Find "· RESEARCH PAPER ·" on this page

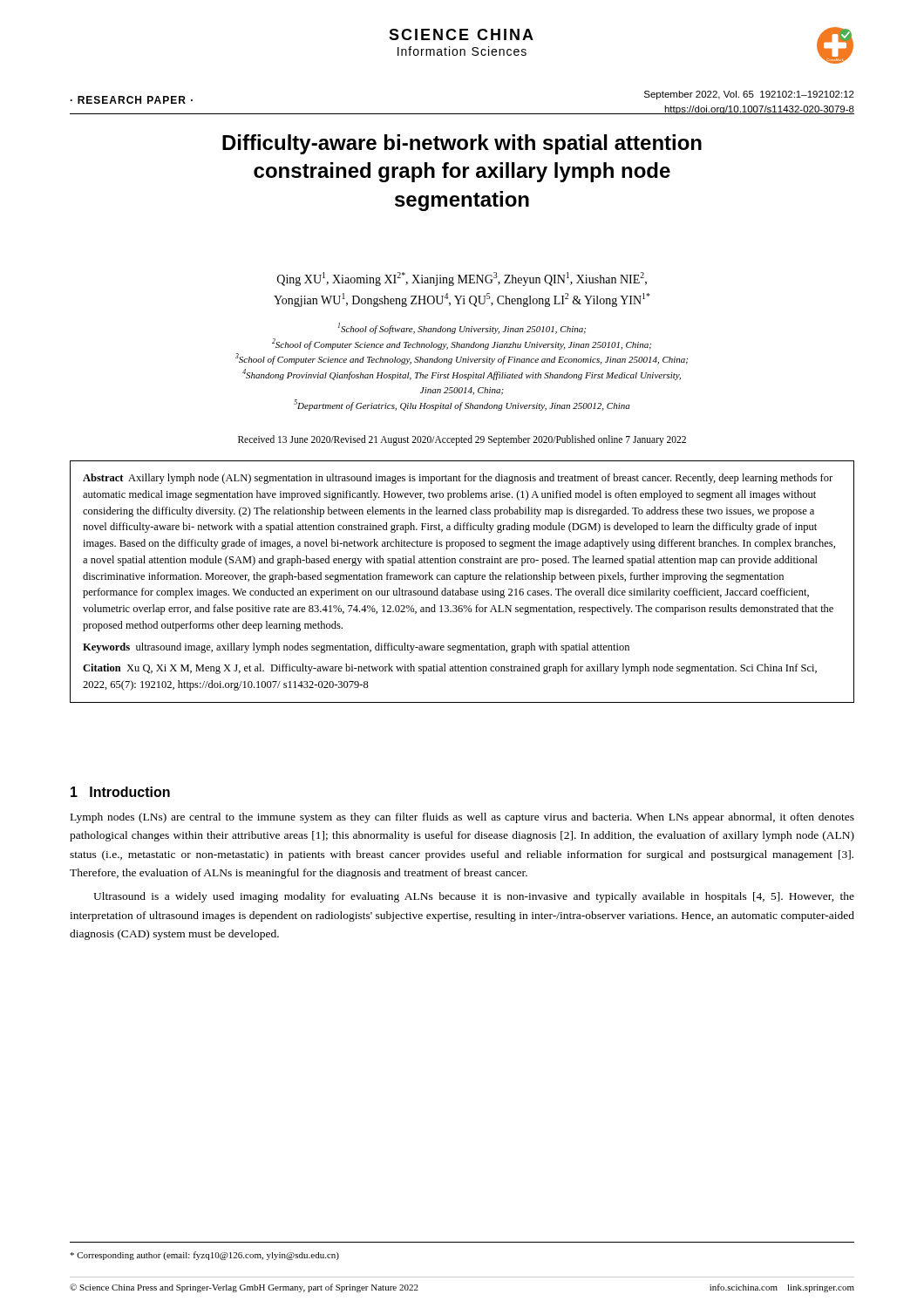132,100
